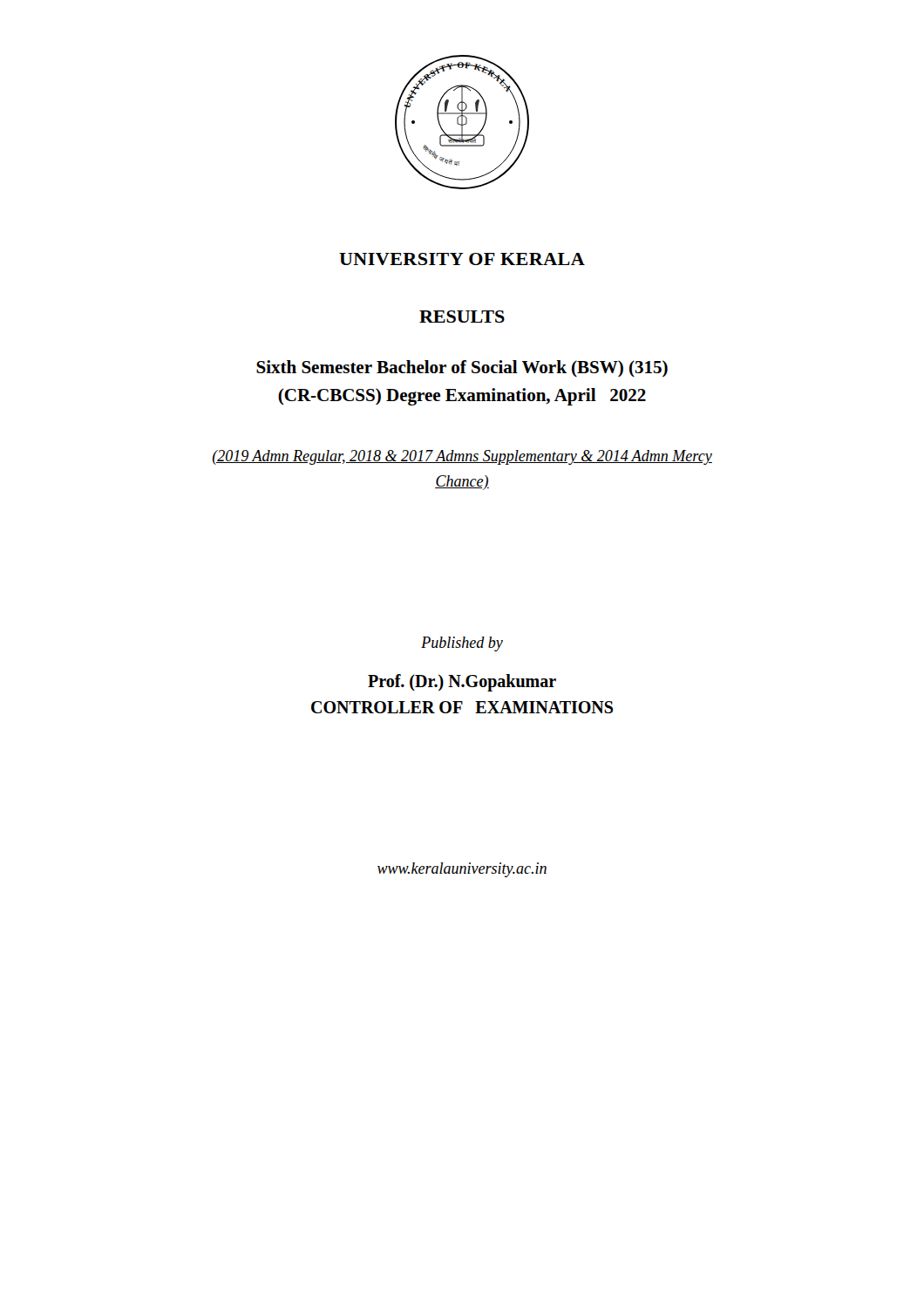Locate a logo

point(462,124)
